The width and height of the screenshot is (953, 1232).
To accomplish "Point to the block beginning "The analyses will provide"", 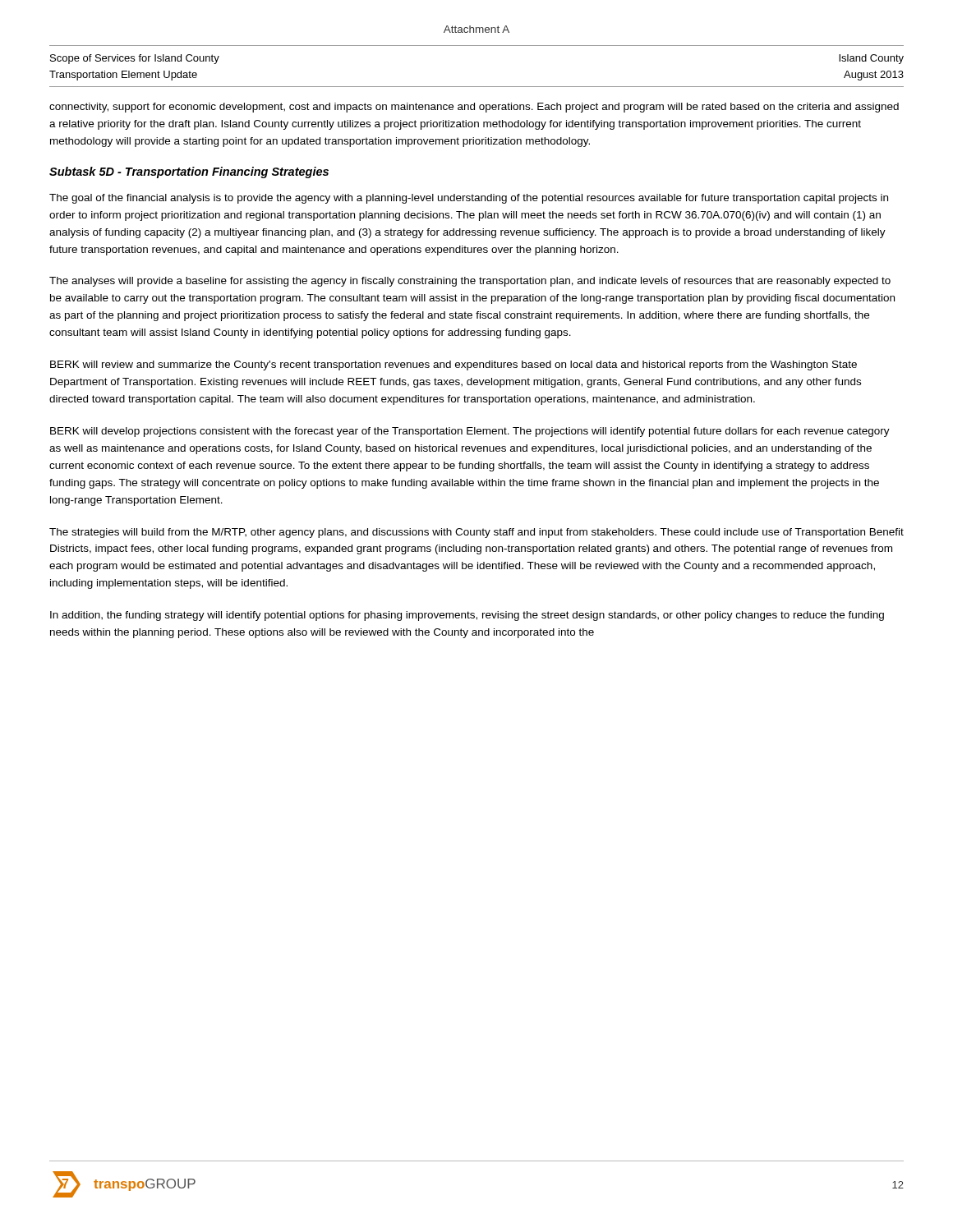I will [x=472, y=307].
